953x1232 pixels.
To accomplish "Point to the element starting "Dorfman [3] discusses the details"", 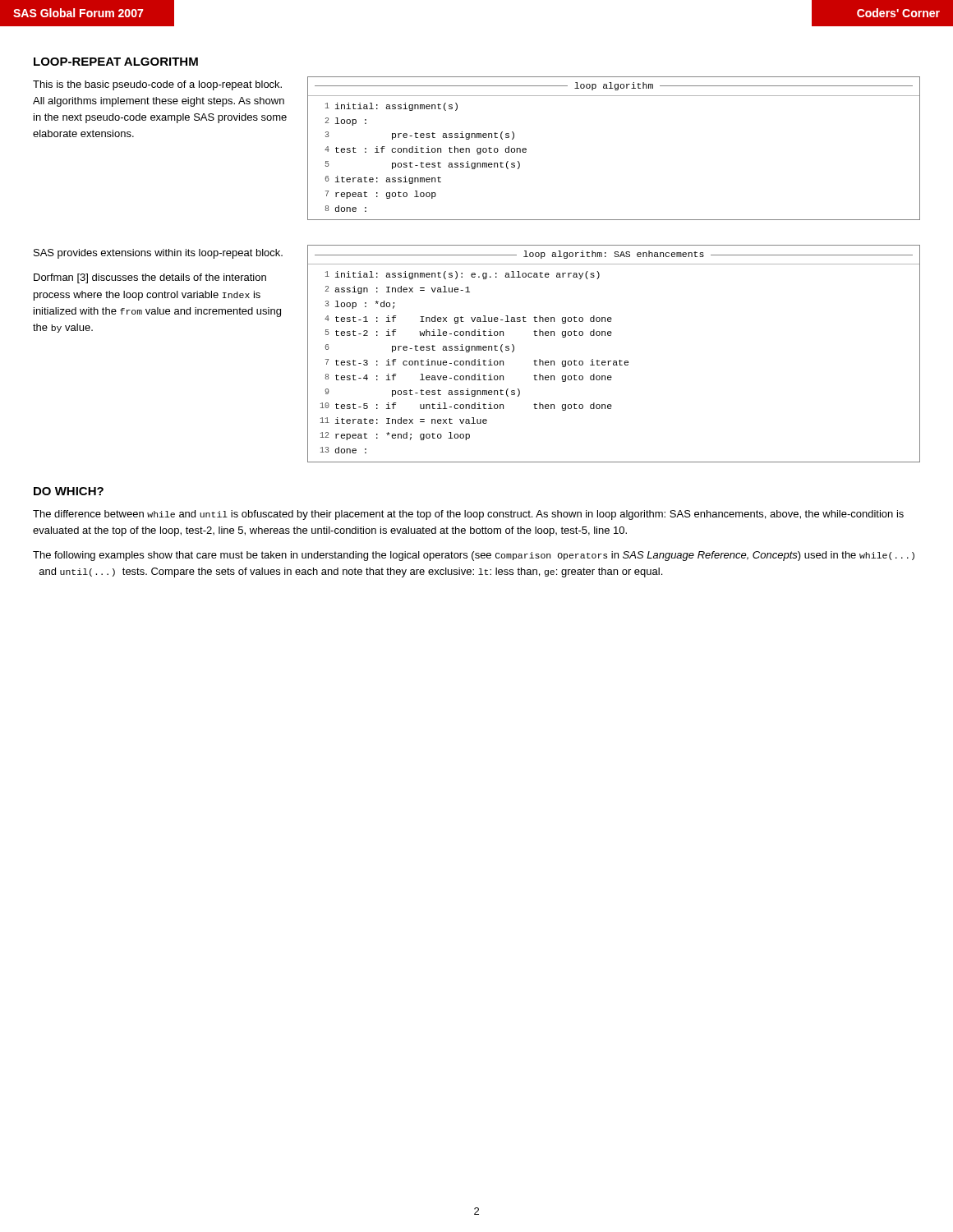I will pos(157,302).
